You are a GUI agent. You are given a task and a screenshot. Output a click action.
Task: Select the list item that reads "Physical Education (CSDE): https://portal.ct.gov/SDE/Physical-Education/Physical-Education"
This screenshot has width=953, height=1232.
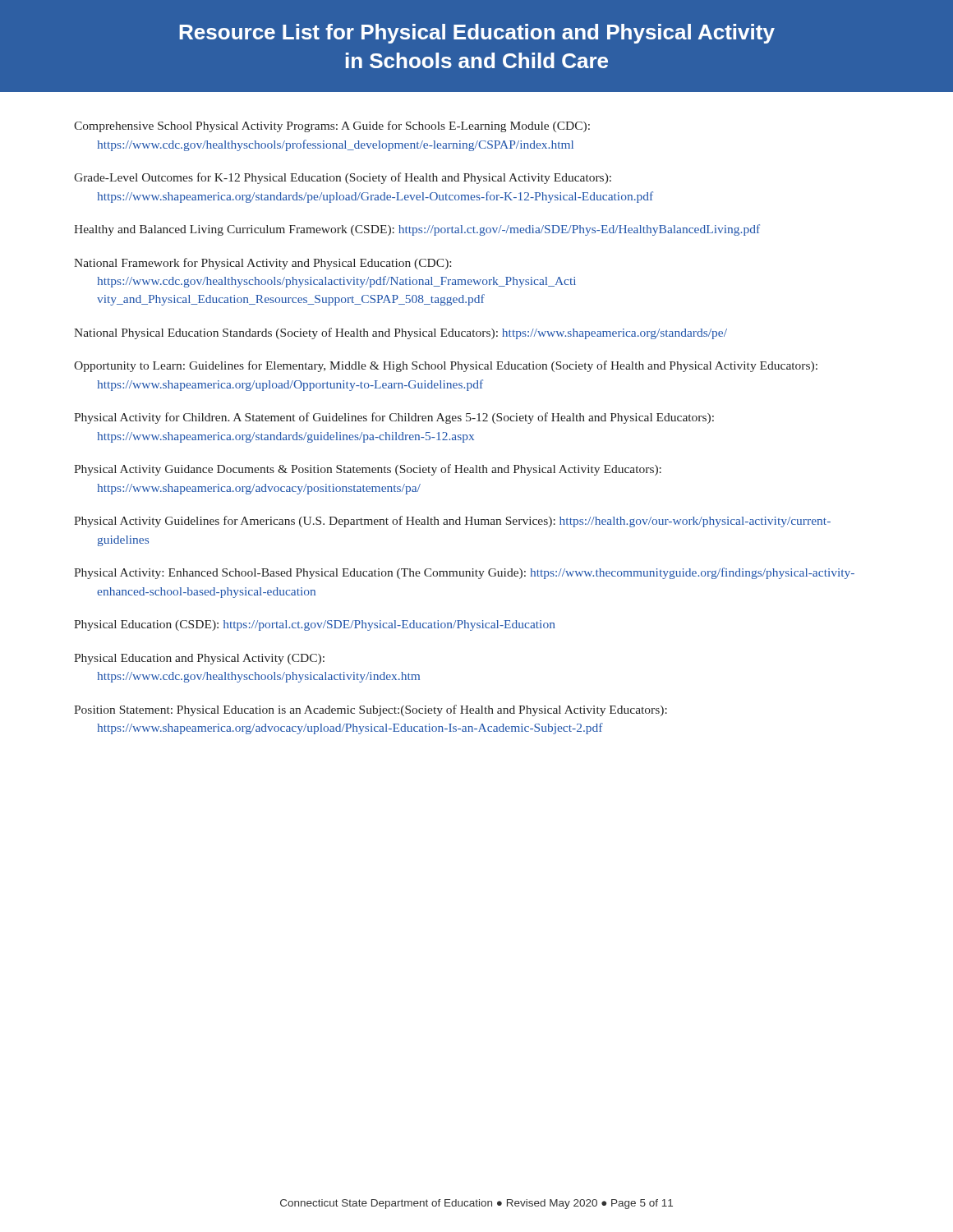[315, 624]
